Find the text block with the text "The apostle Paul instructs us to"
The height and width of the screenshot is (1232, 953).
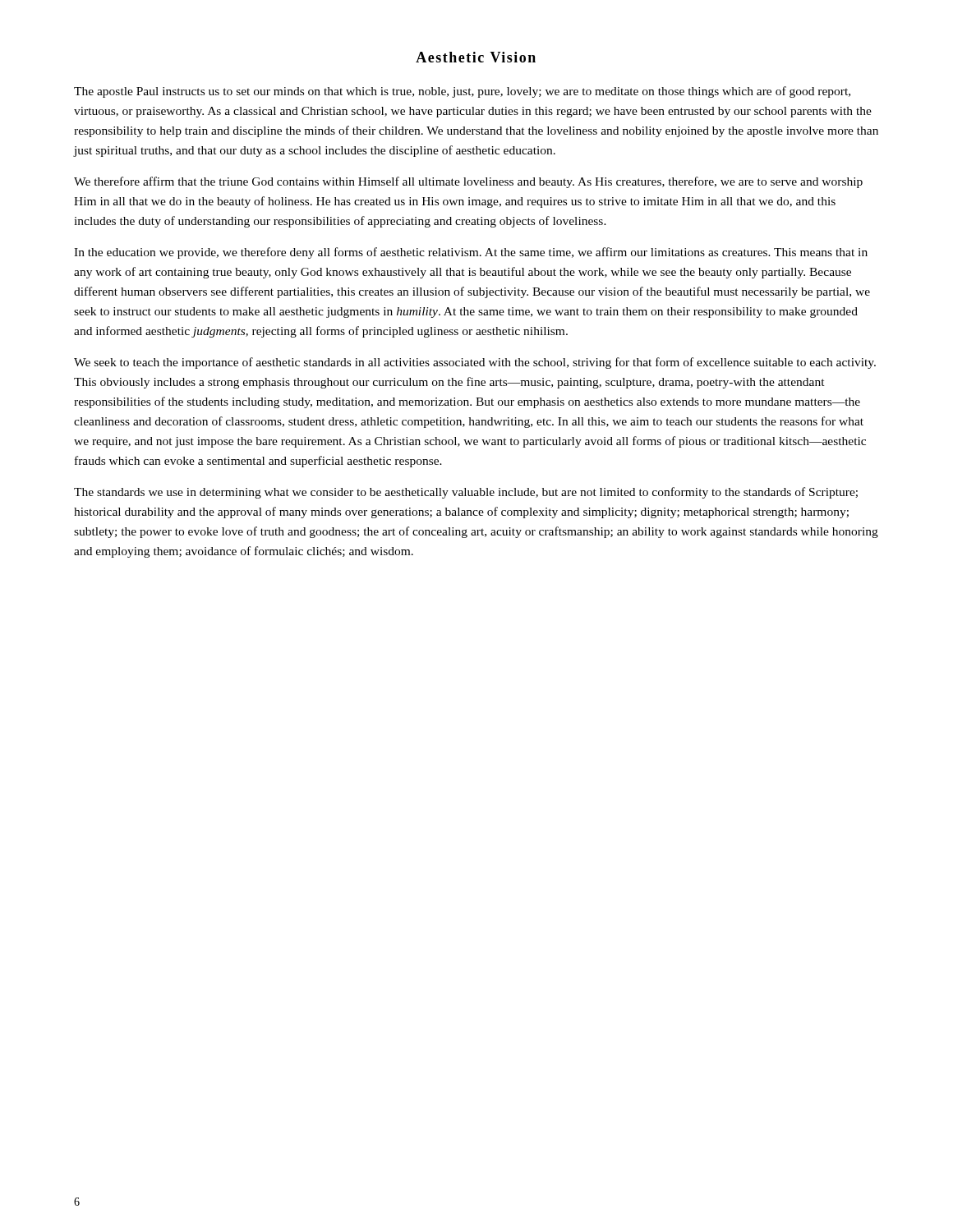[x=476, y=120]
